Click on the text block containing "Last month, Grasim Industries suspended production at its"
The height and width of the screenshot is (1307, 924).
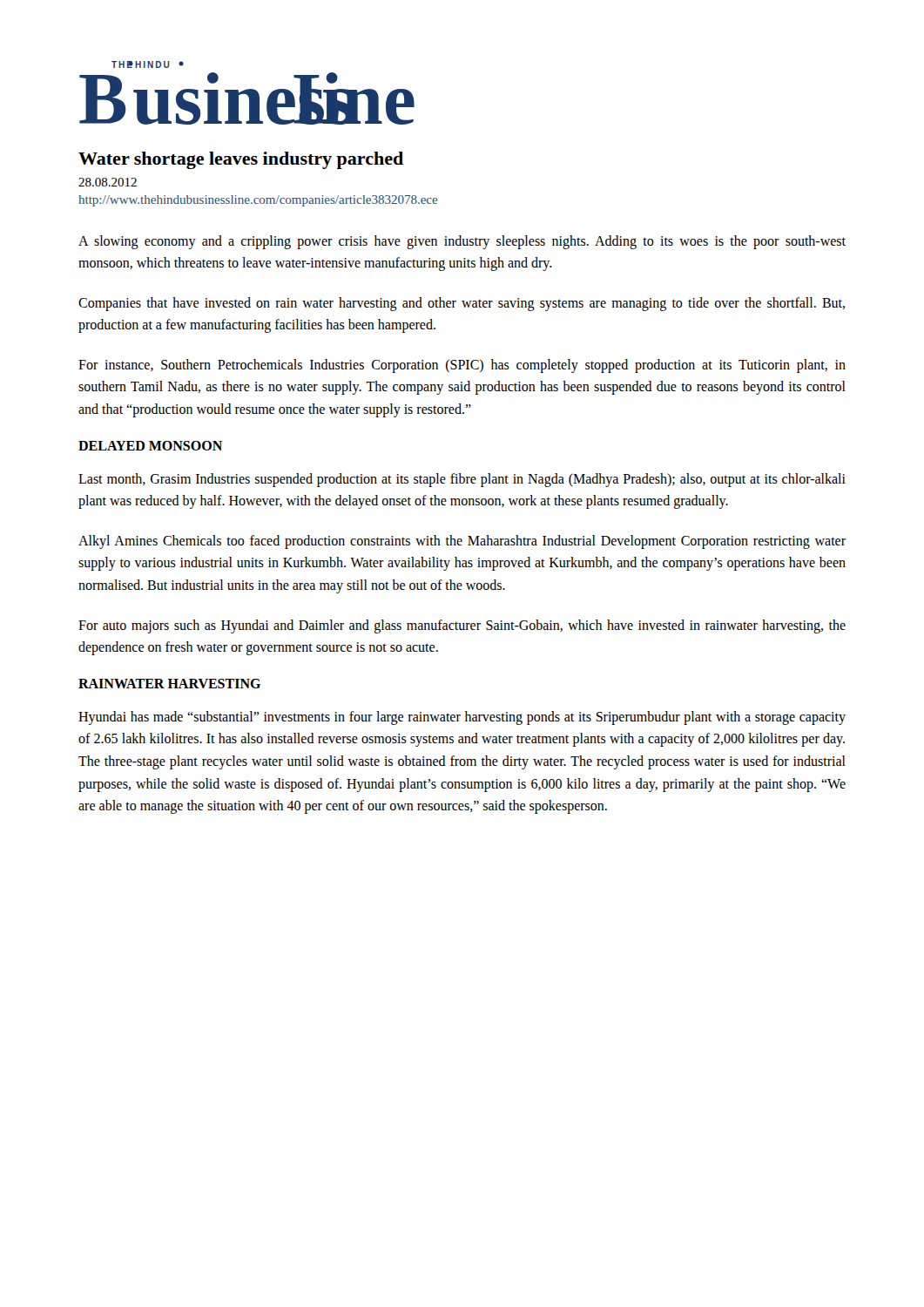pos(462,490)
